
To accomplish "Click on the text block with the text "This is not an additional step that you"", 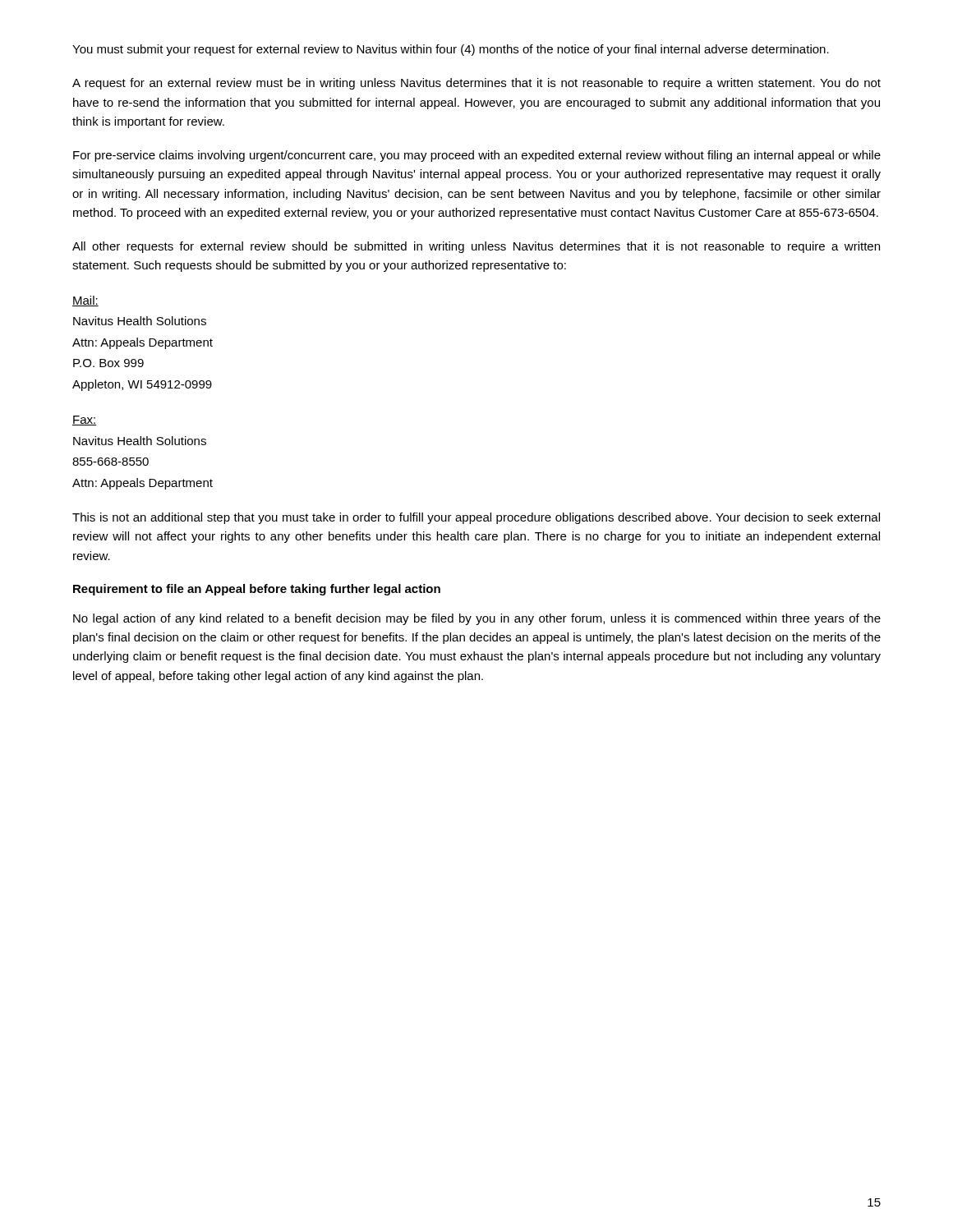I will [x=476, y=536].
